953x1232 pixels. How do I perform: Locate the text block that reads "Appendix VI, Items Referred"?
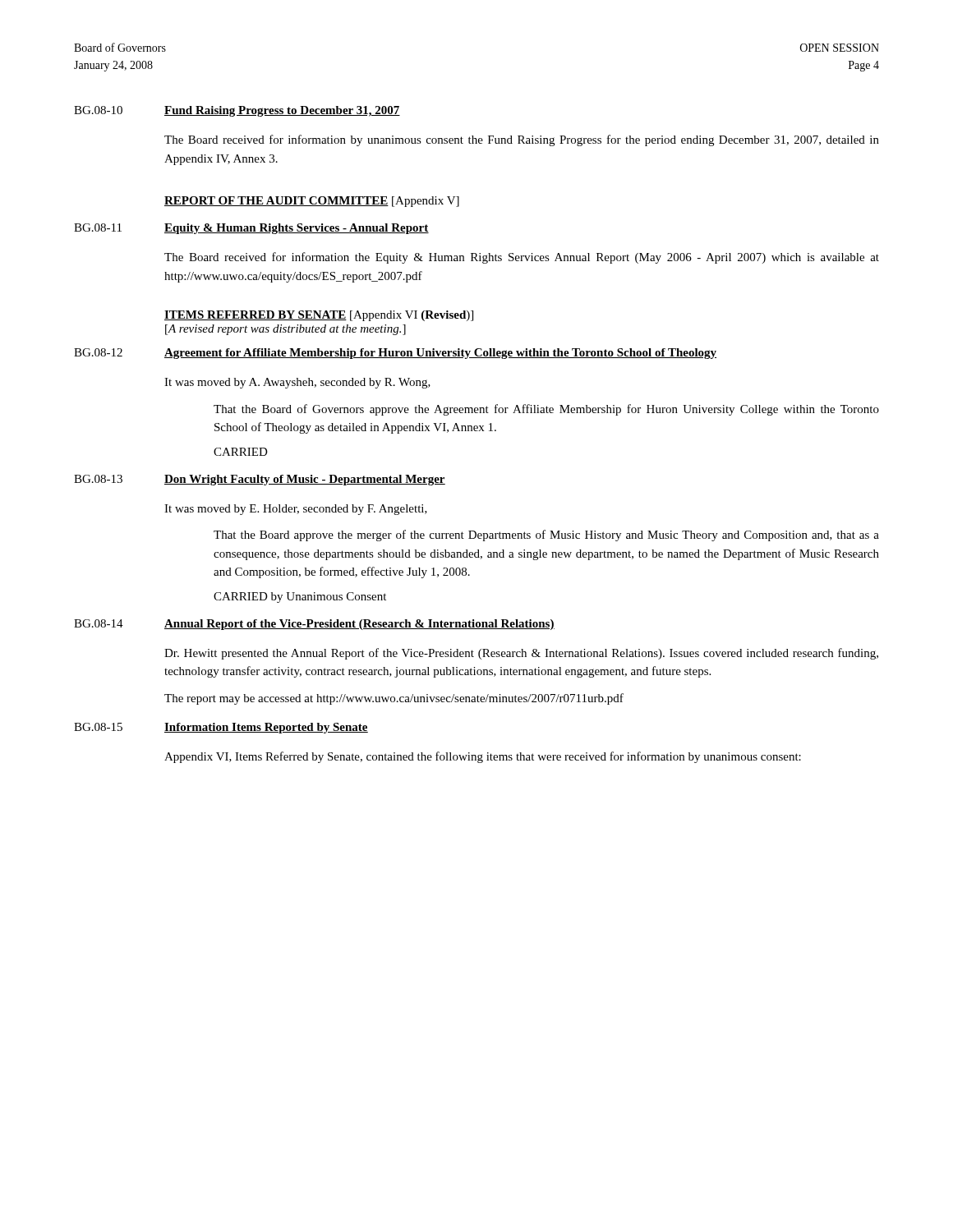pos(483,756)
